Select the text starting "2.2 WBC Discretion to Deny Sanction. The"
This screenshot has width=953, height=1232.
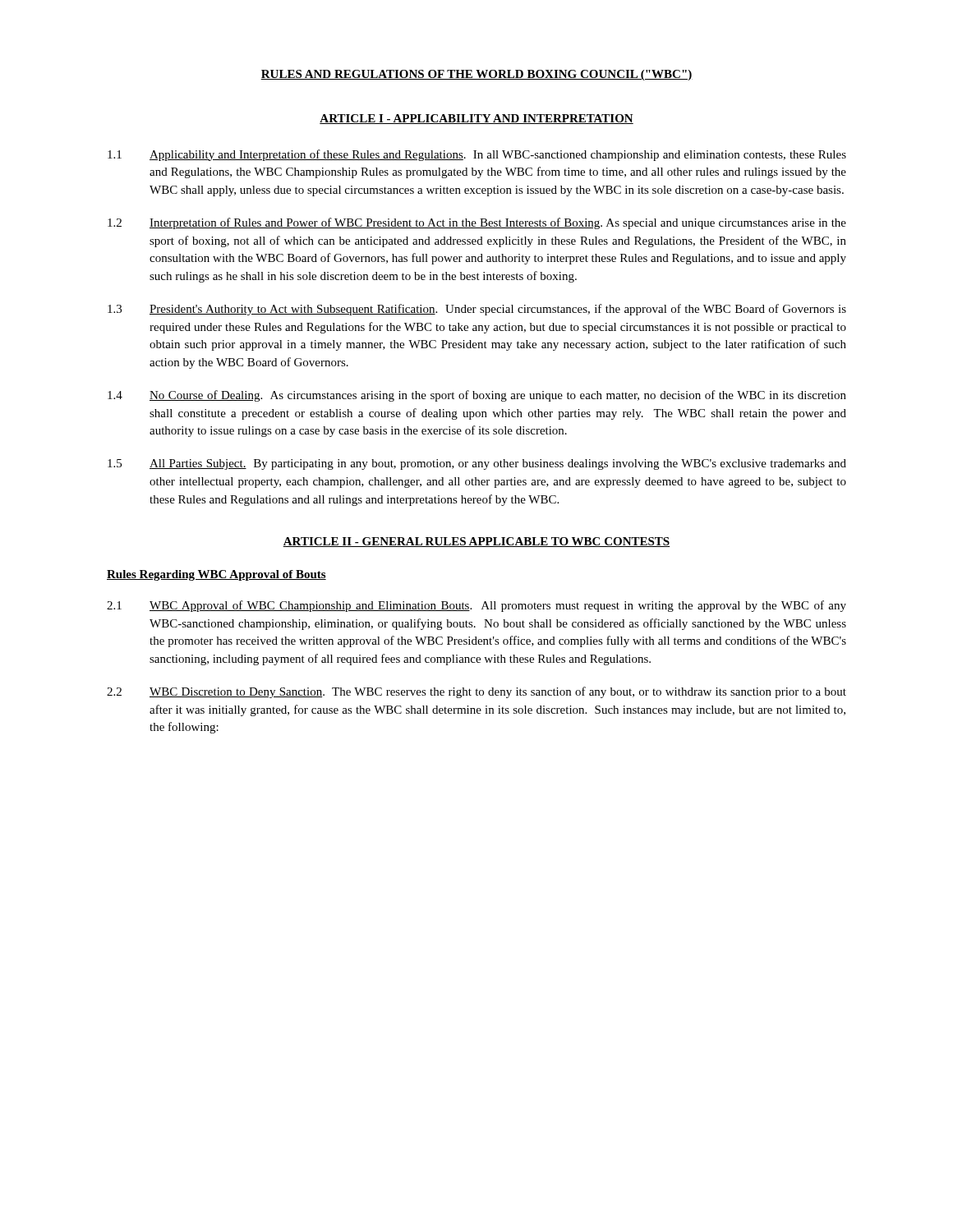tap(476, 710)
